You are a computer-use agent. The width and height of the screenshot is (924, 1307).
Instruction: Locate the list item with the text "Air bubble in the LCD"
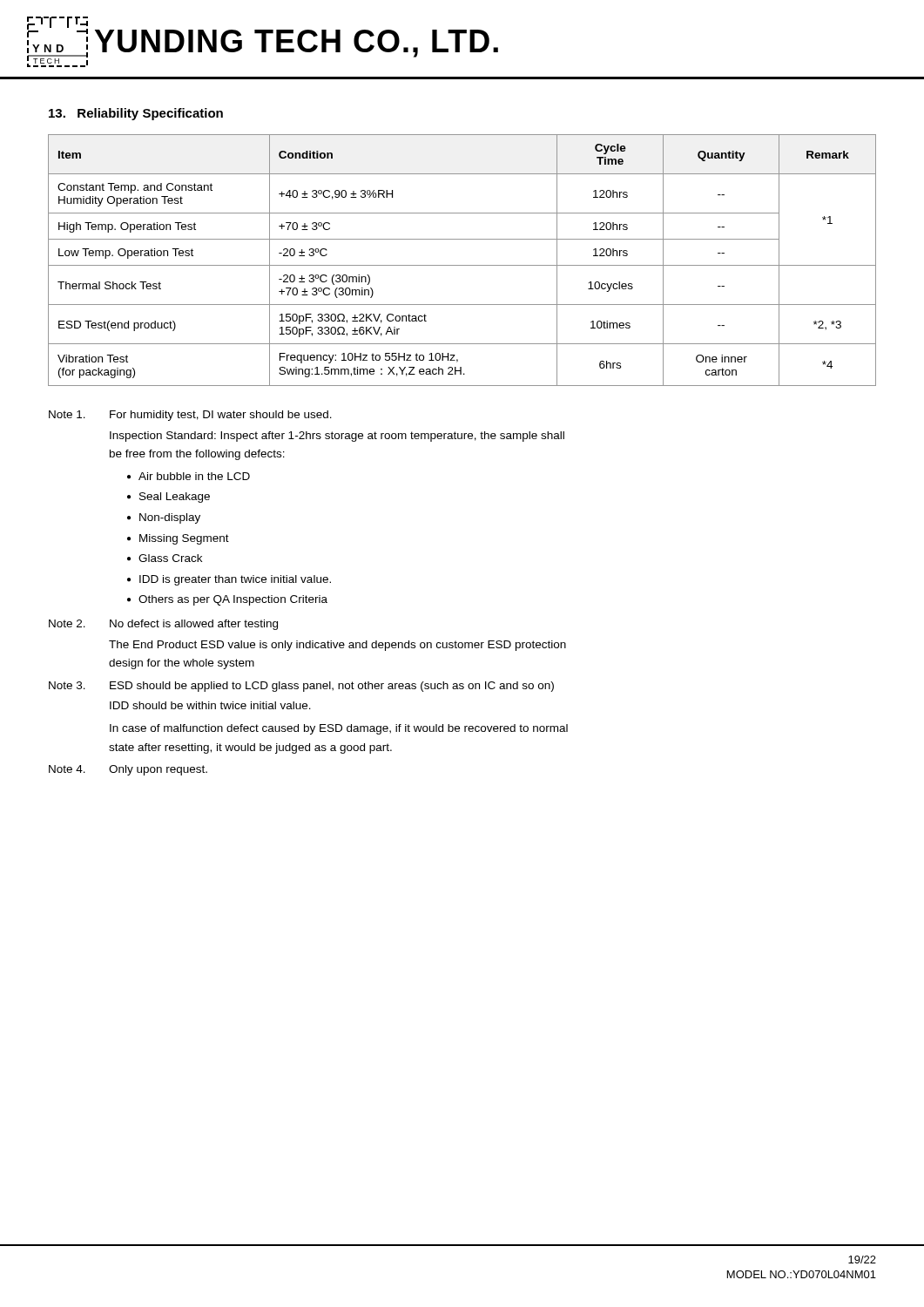click(x=194, y=476)
